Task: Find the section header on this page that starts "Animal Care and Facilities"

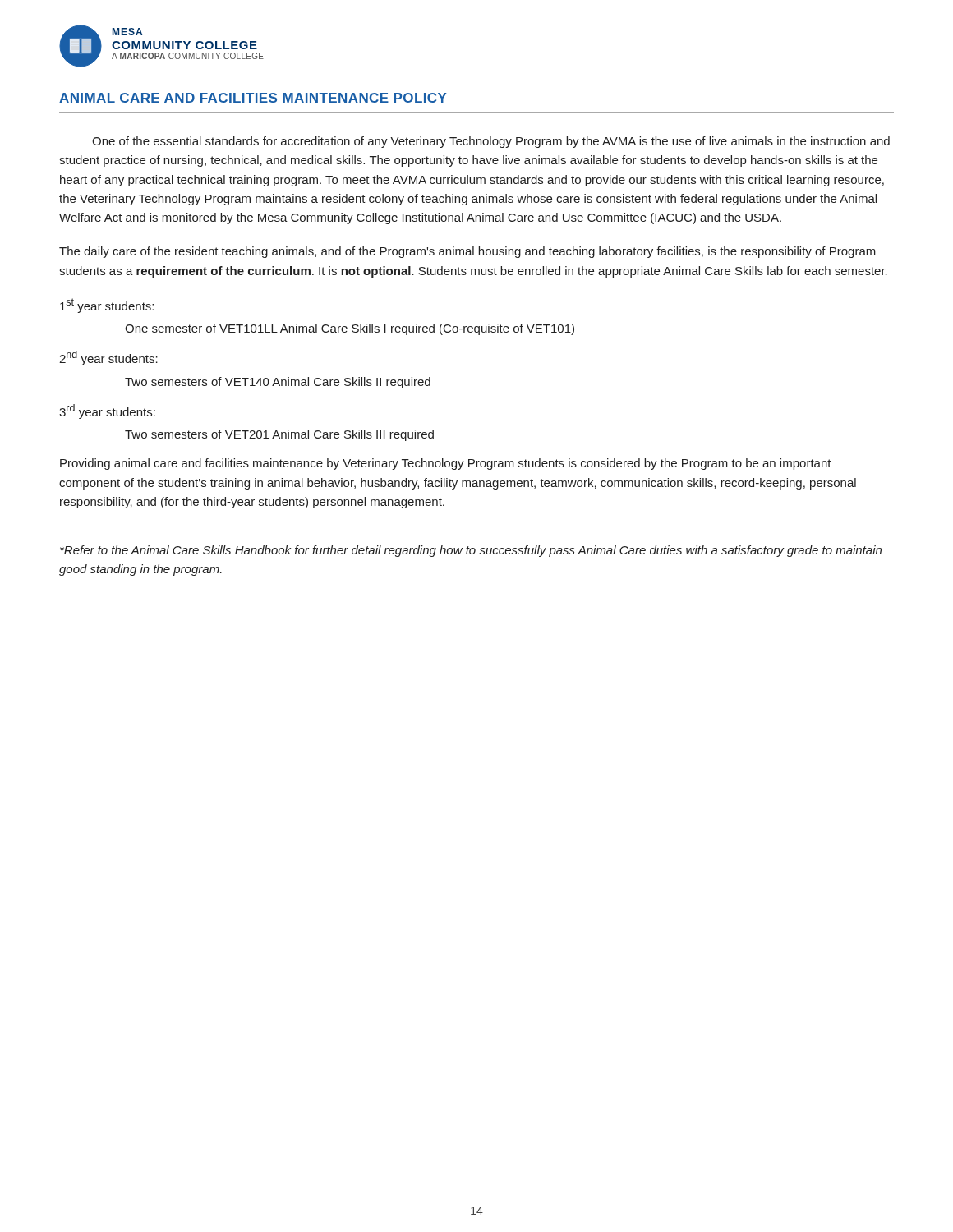Action: (253, 98)
